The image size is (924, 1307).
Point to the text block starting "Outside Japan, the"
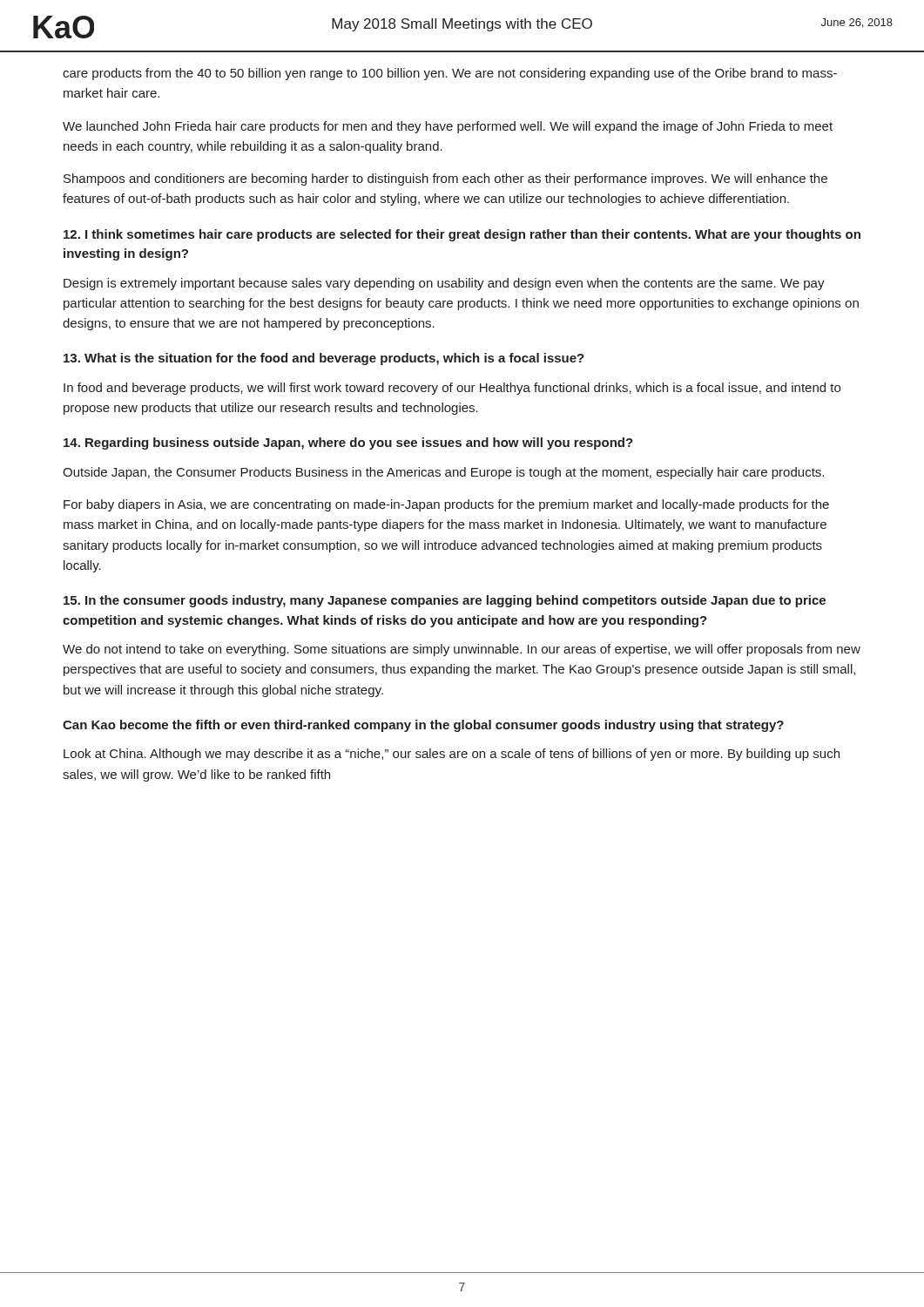coord(444,472)
